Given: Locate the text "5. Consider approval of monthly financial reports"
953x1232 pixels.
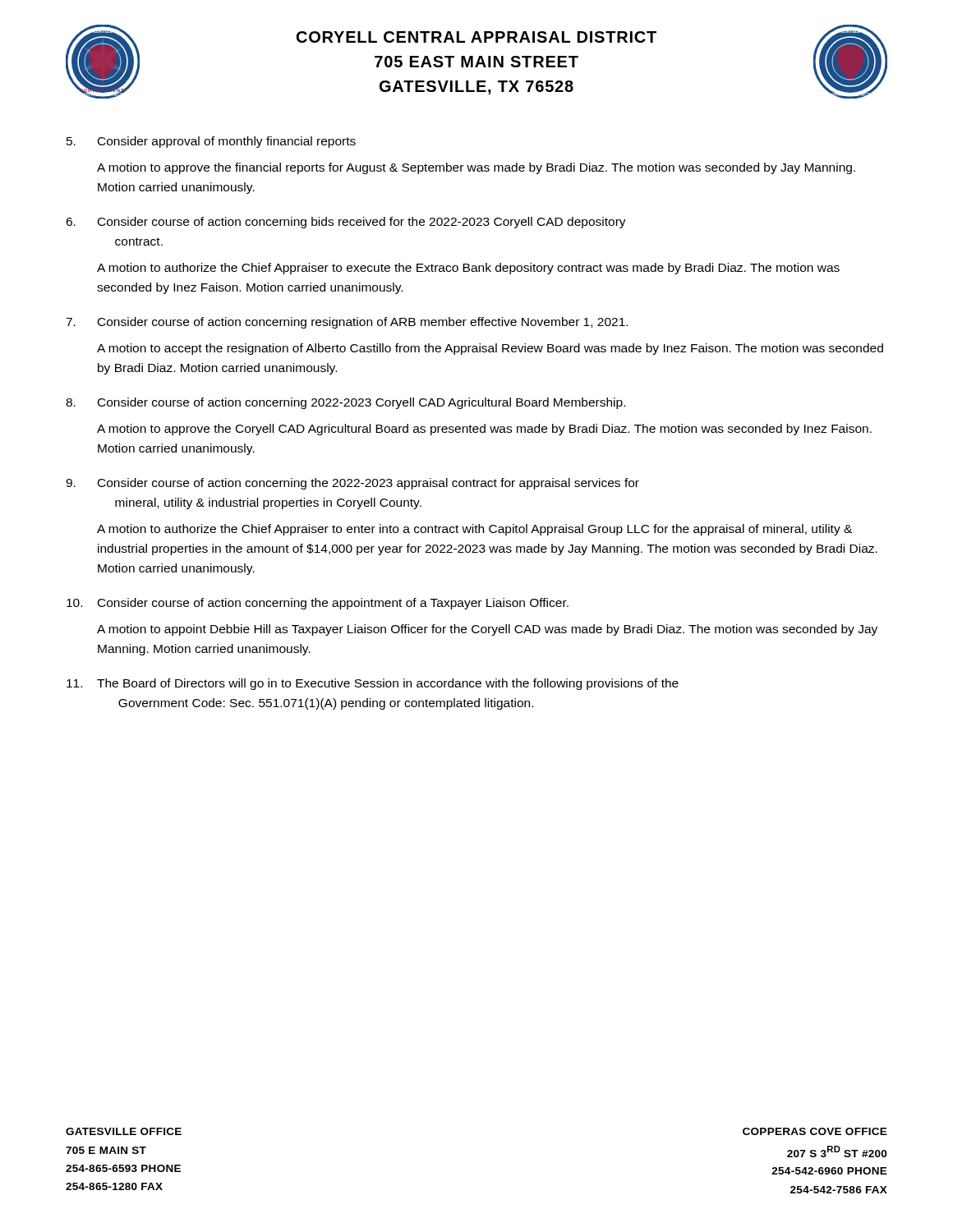Looking at the screenshot, I should [211, 141].
